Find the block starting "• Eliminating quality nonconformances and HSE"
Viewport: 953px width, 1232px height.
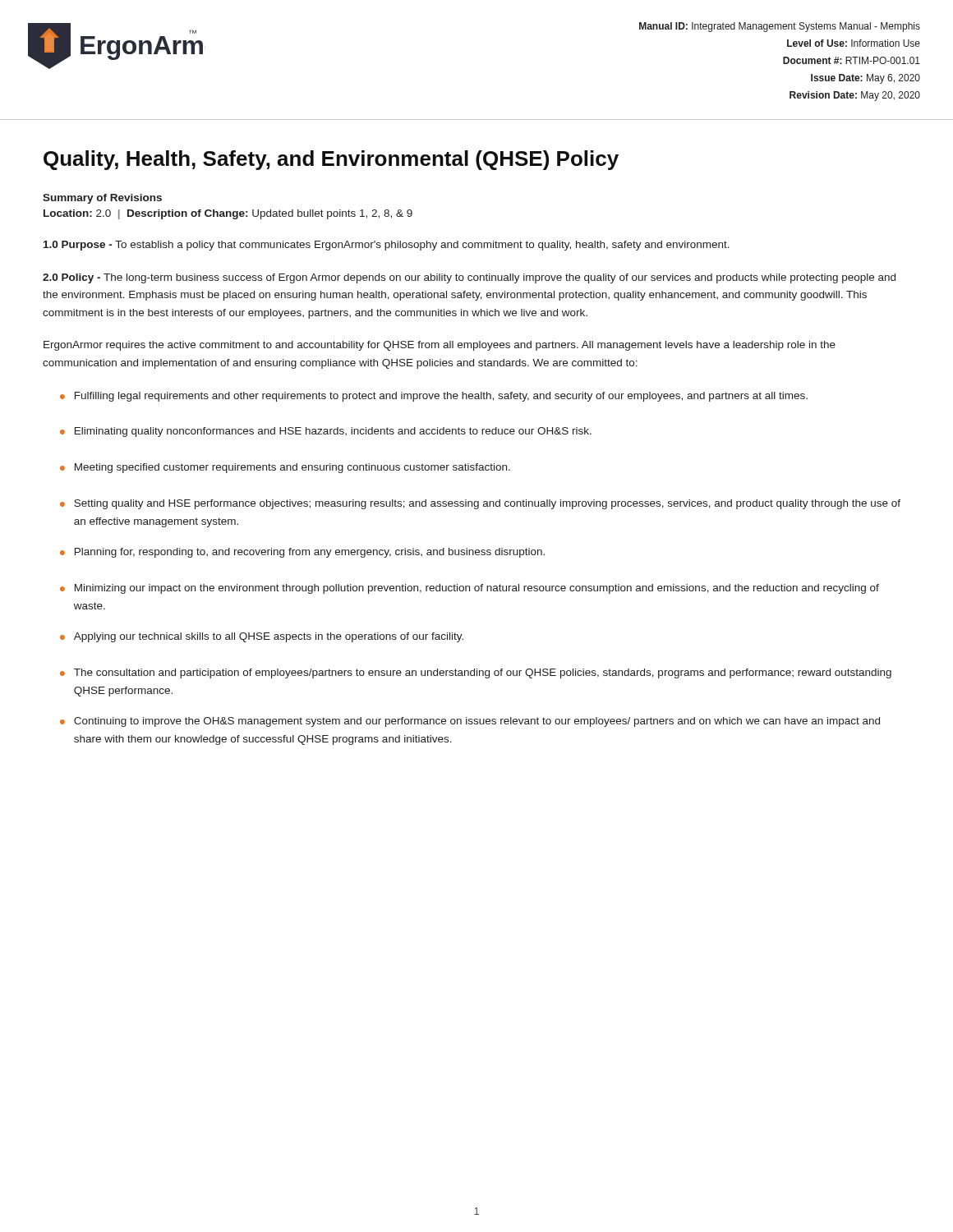[326, 434]
